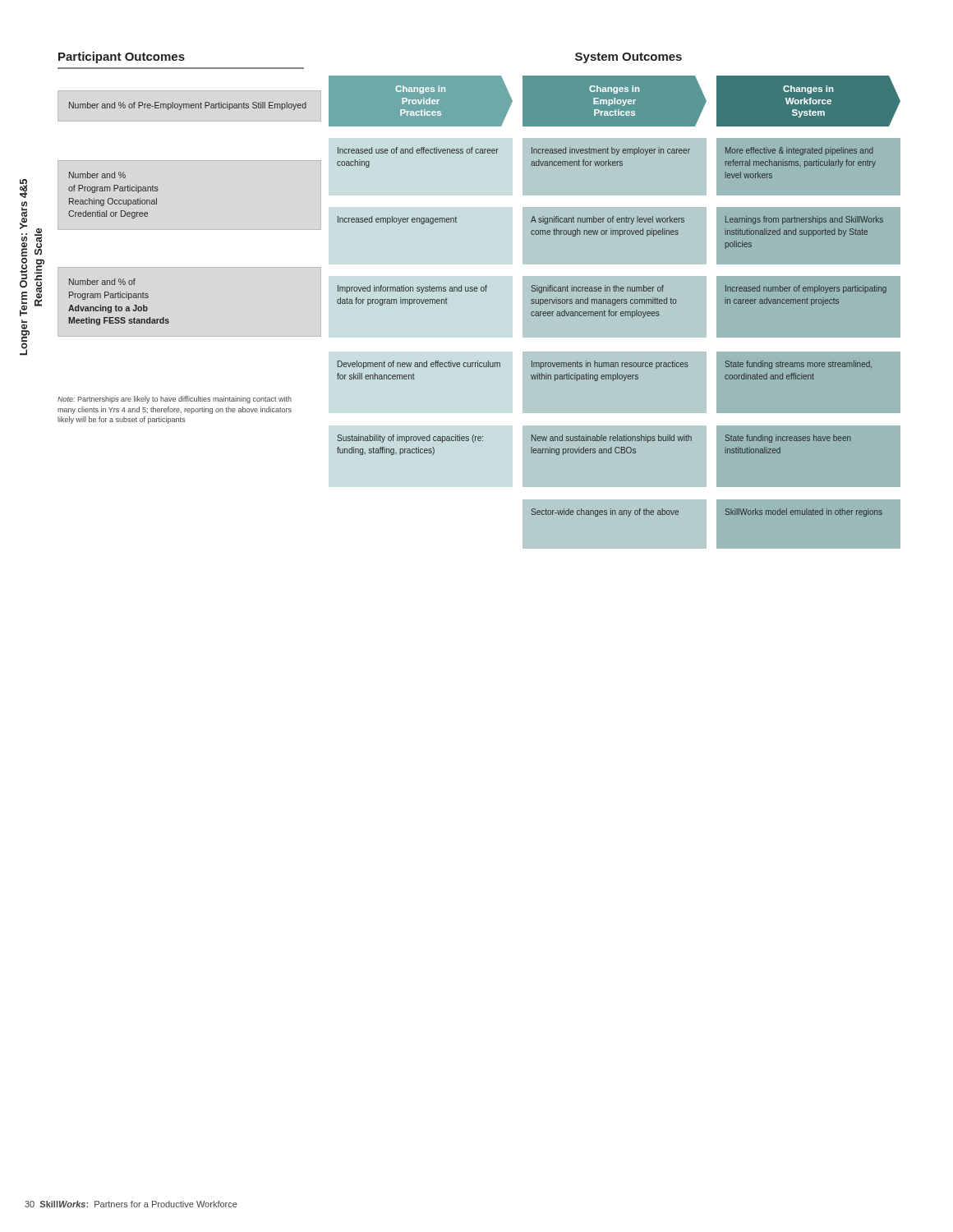Select the text starting "Longer Term Outcomes: Years 4&5Reaching Scale"
The width and height of the screenshot is (953, 1232).
pos(31,267)
